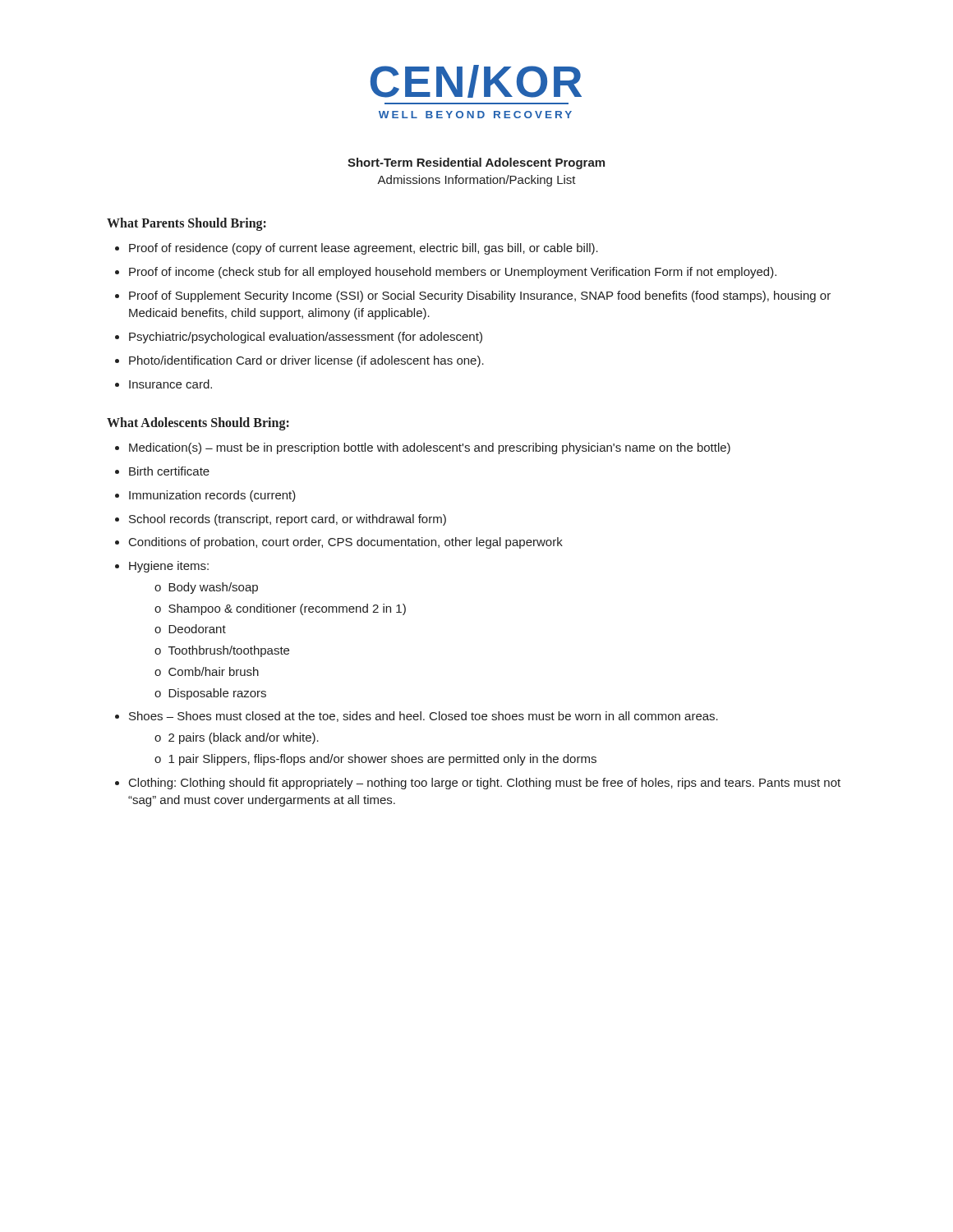Click on the logo
Viewport: 953px width, 1232px height.
click(x=476, y=87)
